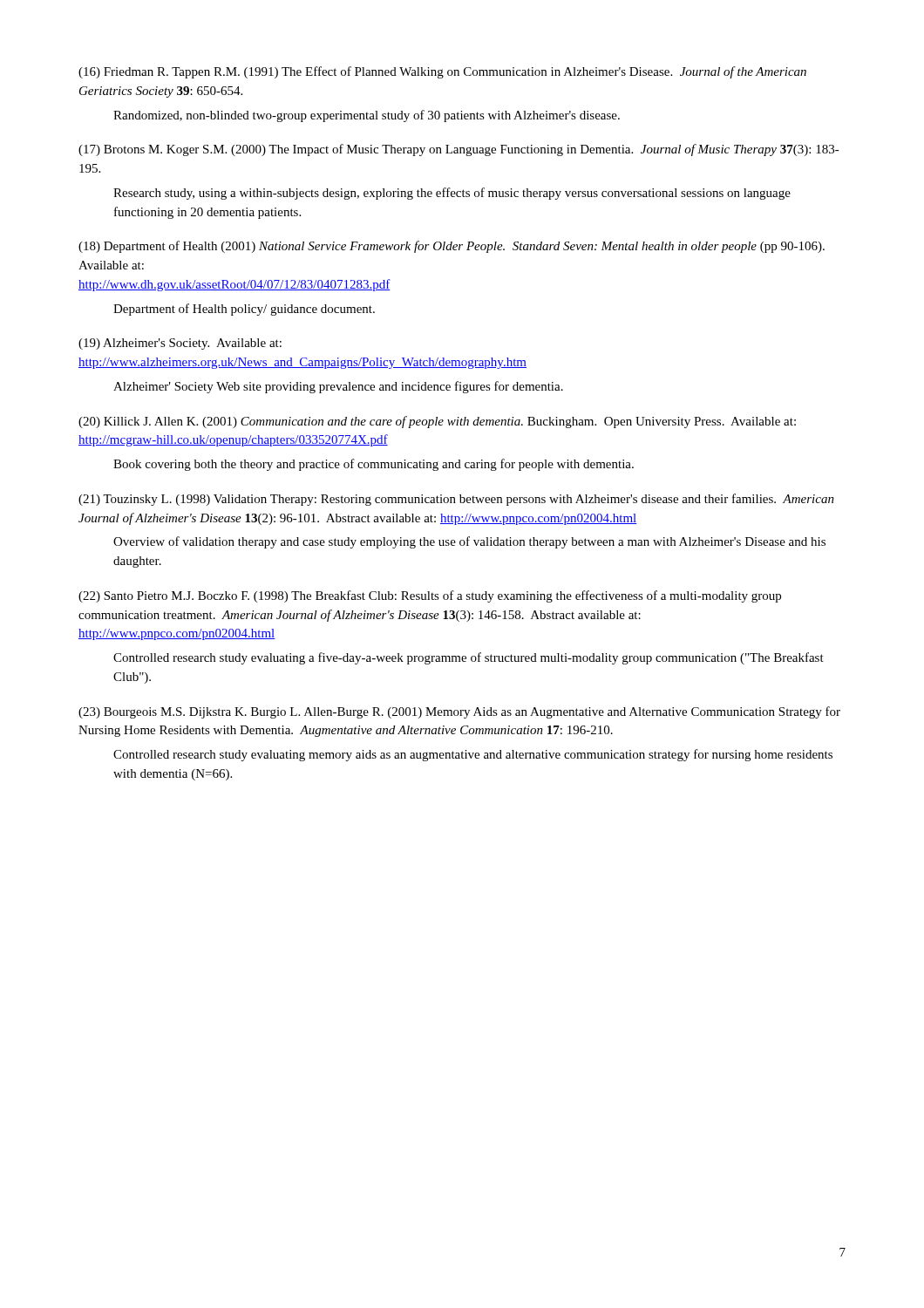Point to the block beginning "(22) Santo Pietro M.J. Boczko F. (1998) The"
This screenshot has height=1308, width=924.
[x=430, y=596]
